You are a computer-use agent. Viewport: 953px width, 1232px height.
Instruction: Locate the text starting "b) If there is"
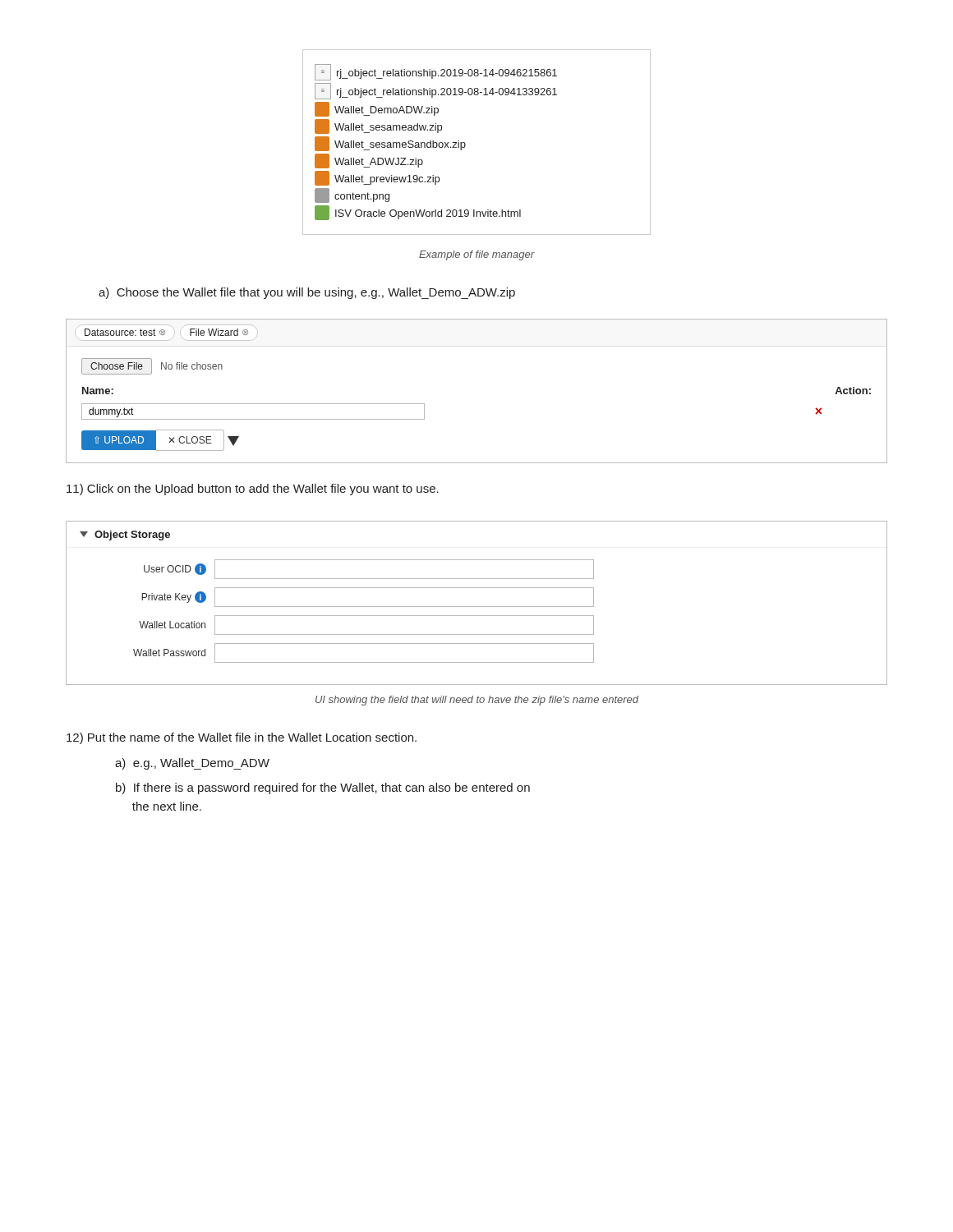click(x=323, y=796)
